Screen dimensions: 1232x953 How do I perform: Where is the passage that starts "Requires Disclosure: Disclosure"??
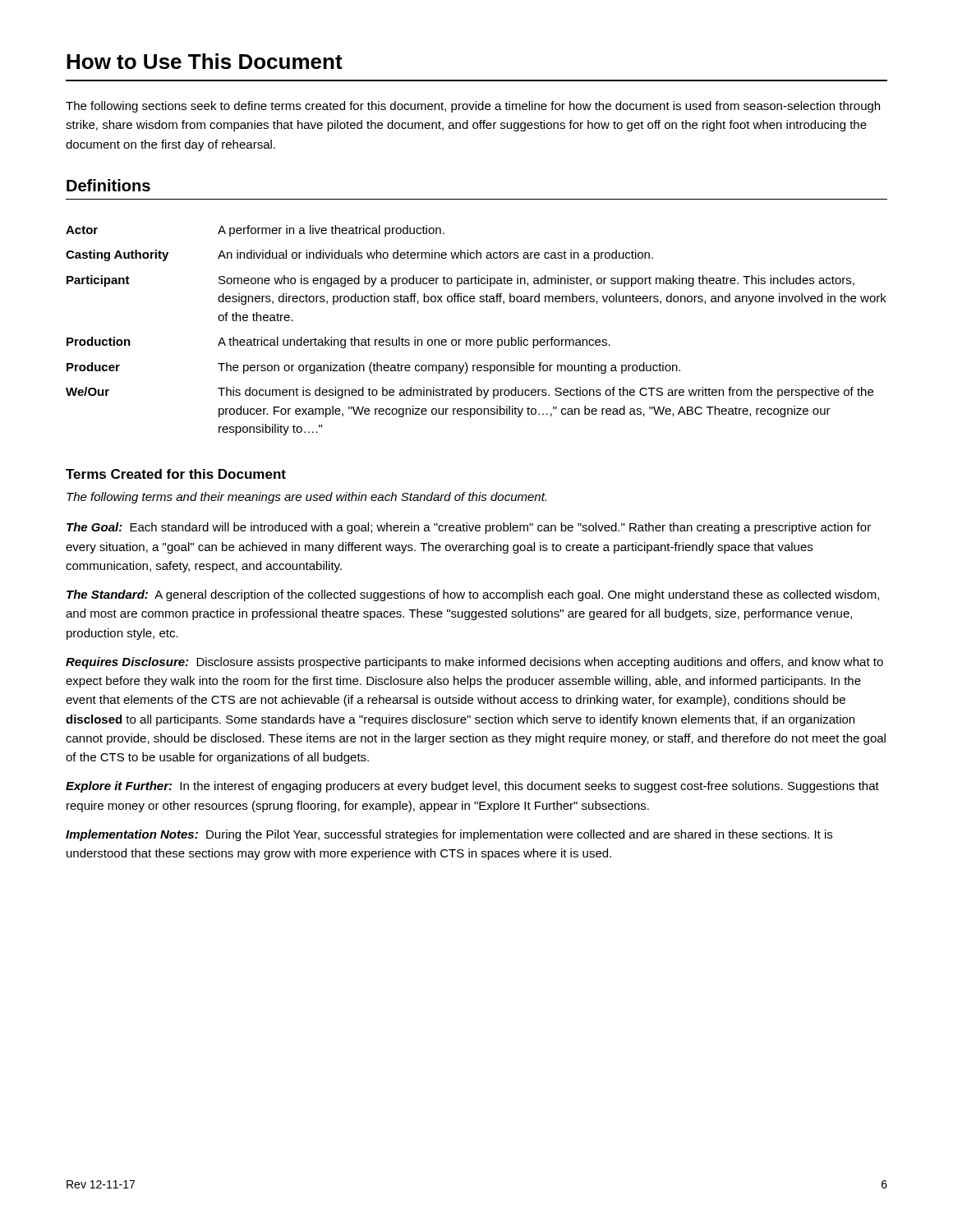pos(476,709)
